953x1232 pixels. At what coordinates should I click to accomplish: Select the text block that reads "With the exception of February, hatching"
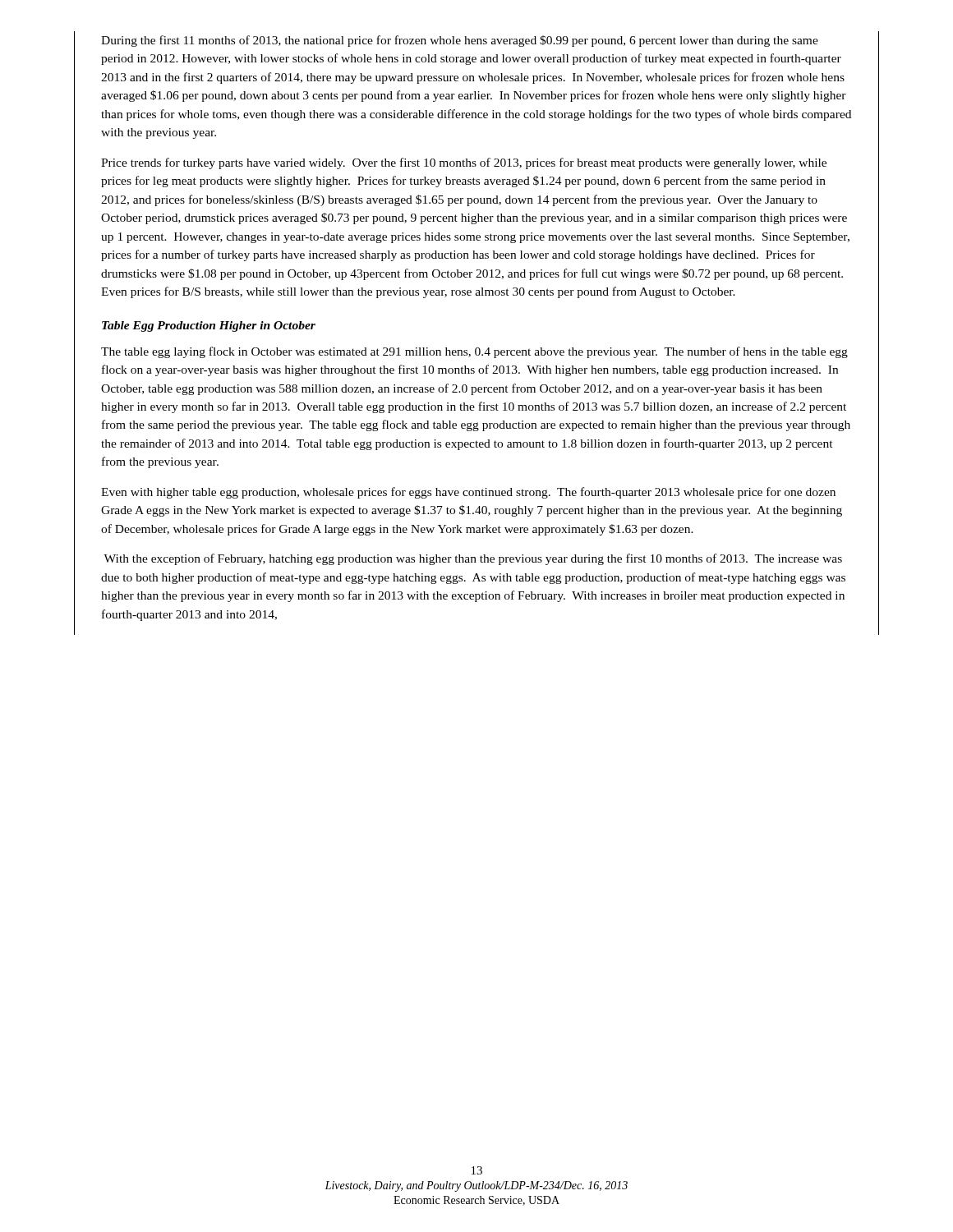point(473,586)
